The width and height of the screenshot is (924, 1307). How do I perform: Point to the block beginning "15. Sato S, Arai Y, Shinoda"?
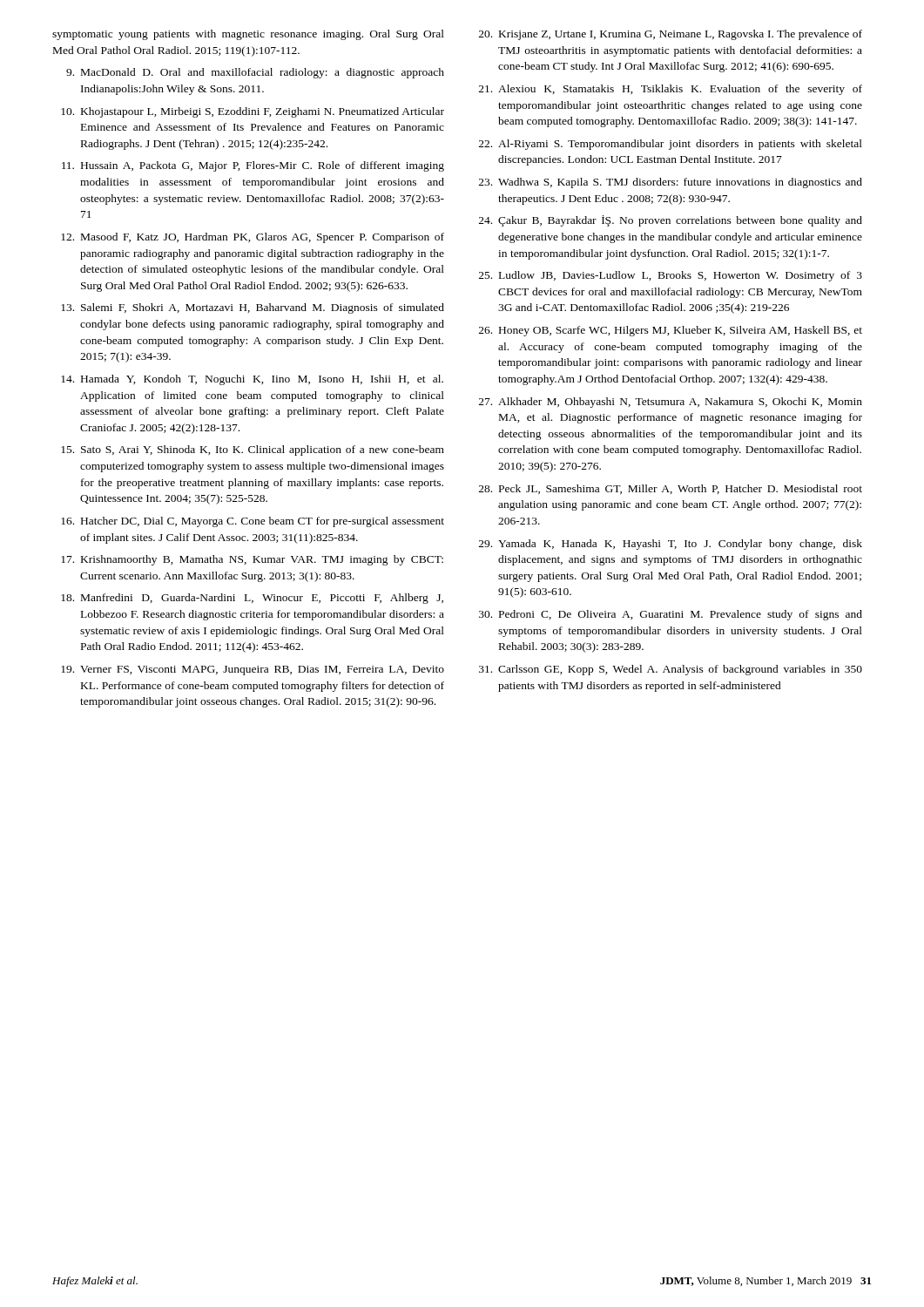coord(248,475)
